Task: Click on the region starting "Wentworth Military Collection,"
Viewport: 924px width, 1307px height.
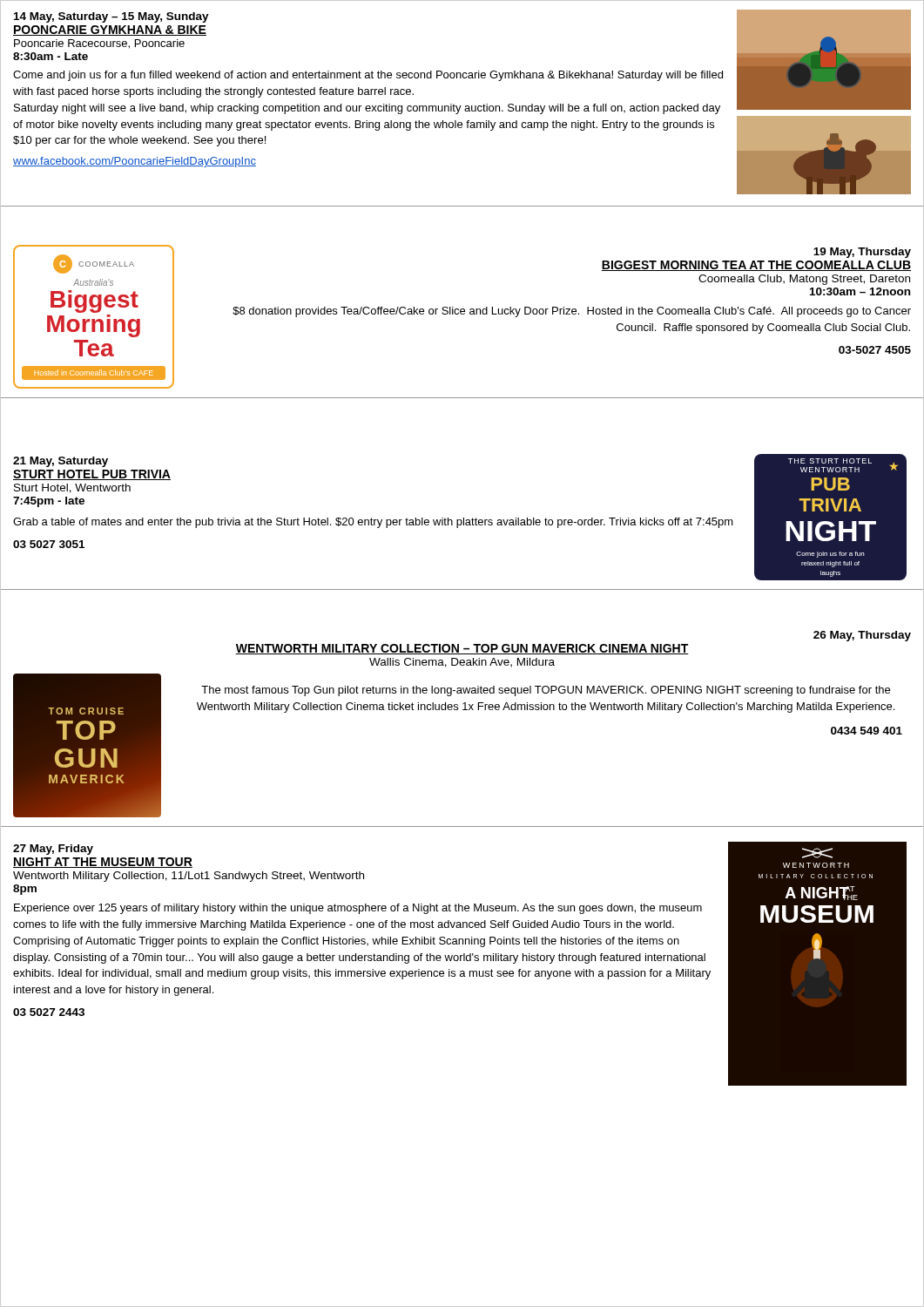Action: [189, 875]
